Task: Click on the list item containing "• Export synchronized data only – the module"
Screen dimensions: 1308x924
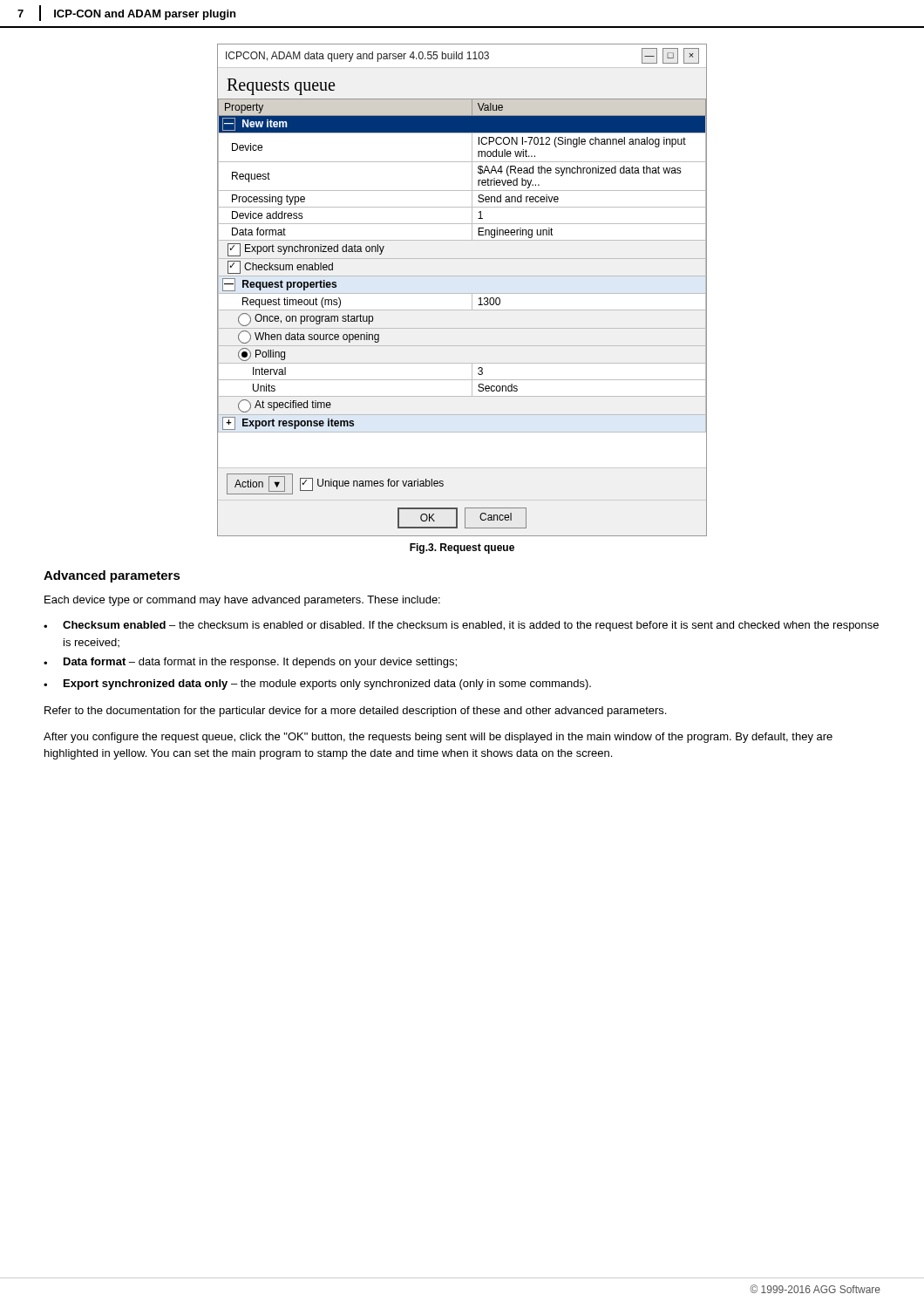Action: (x=318, y=684)
